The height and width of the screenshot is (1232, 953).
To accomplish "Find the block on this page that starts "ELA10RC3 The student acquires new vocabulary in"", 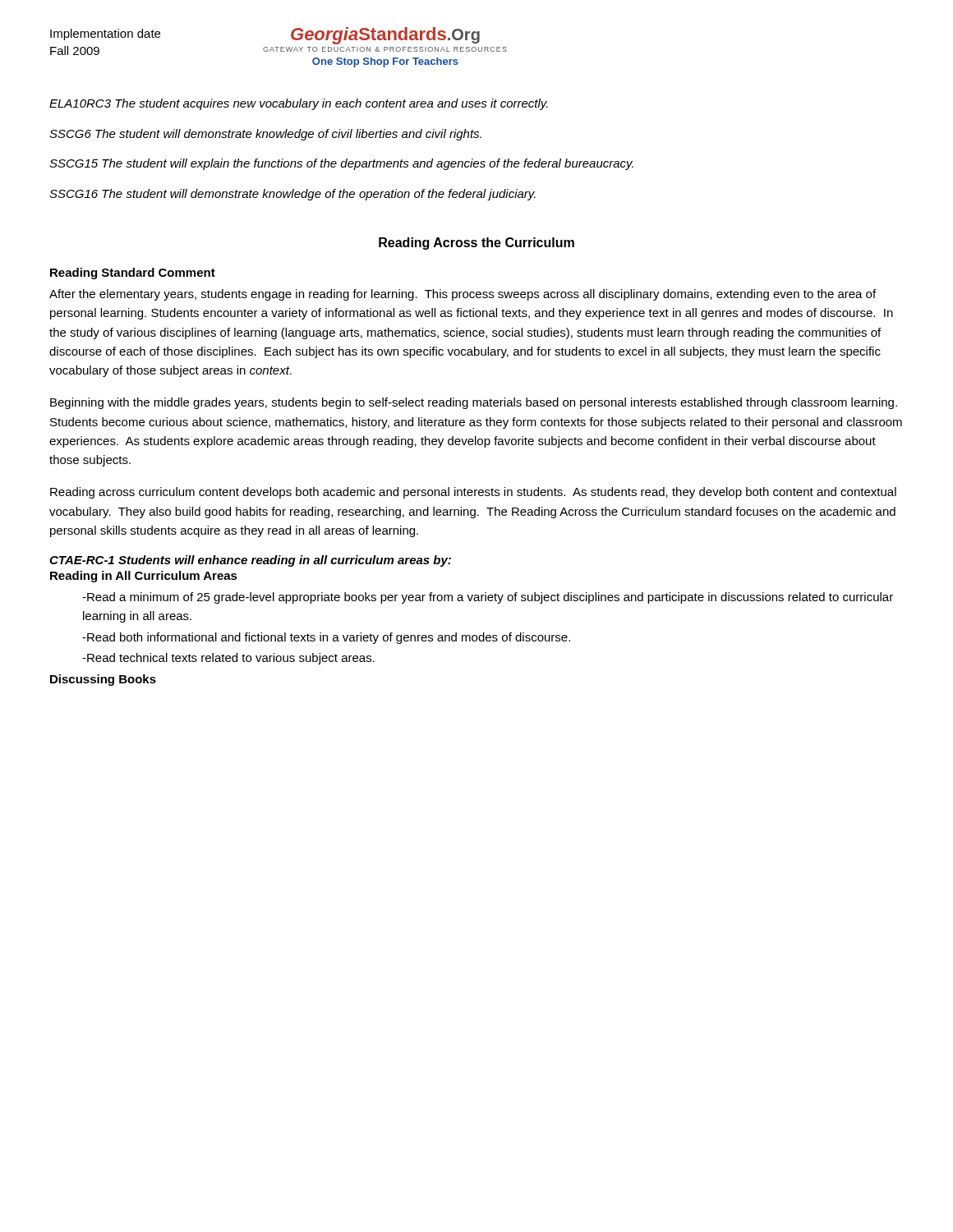I will [299, 103].
